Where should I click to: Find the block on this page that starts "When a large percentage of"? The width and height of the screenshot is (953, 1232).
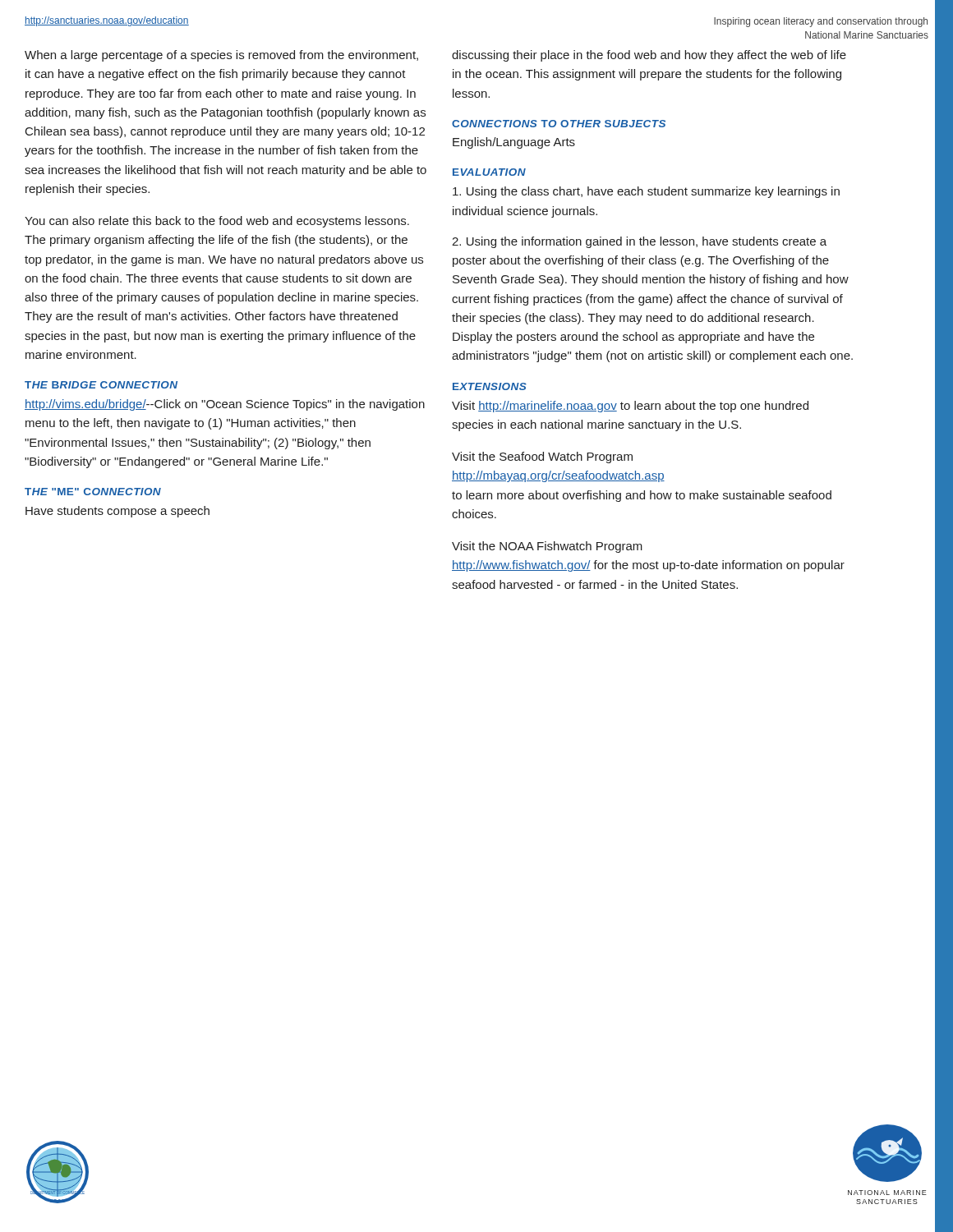point(226,122)
